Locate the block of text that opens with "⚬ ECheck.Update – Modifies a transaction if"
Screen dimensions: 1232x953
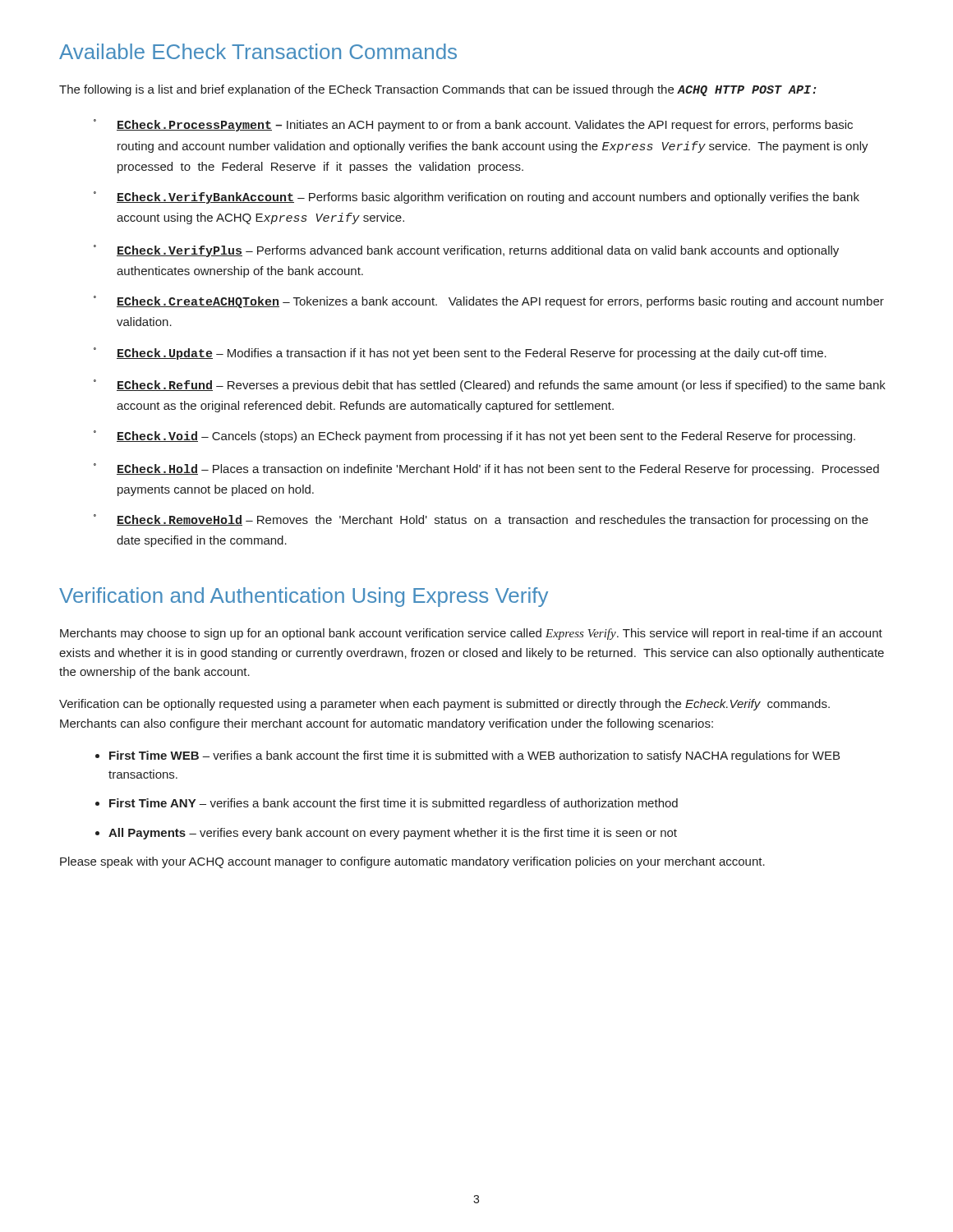493,353
